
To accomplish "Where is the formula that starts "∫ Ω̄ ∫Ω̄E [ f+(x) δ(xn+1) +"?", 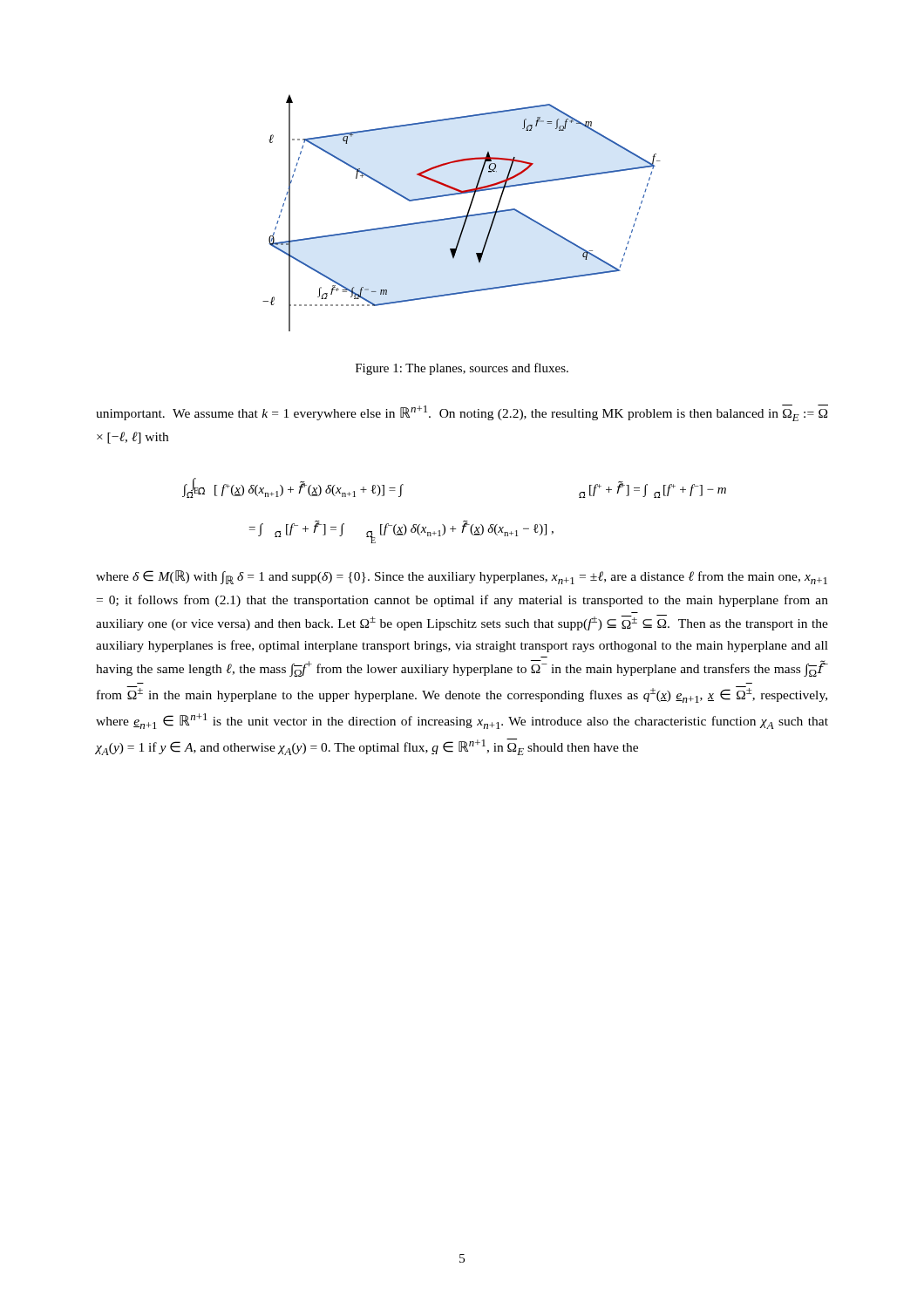I will [302, 487].
